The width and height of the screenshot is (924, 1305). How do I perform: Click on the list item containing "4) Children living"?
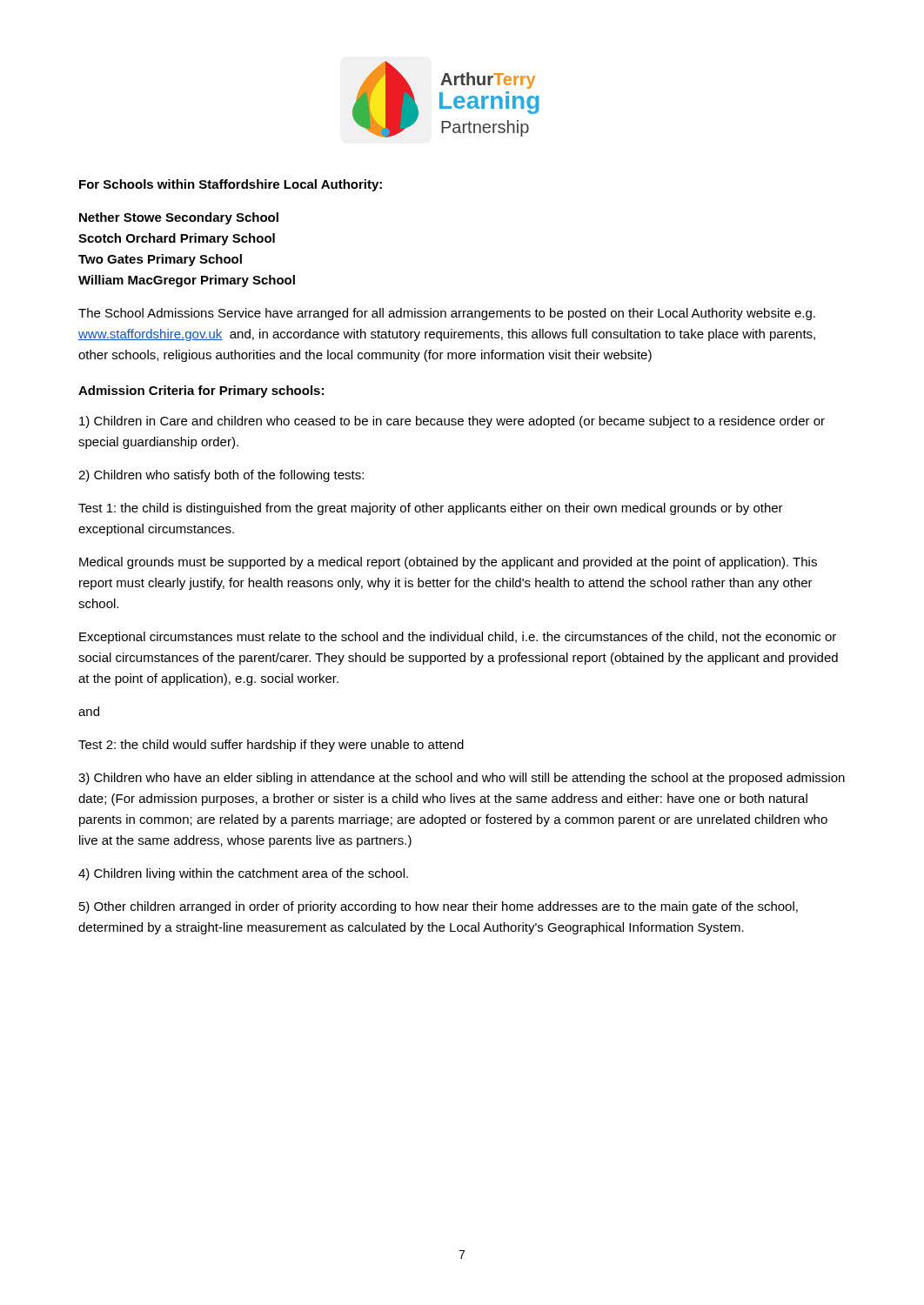(x=244, y=873)
